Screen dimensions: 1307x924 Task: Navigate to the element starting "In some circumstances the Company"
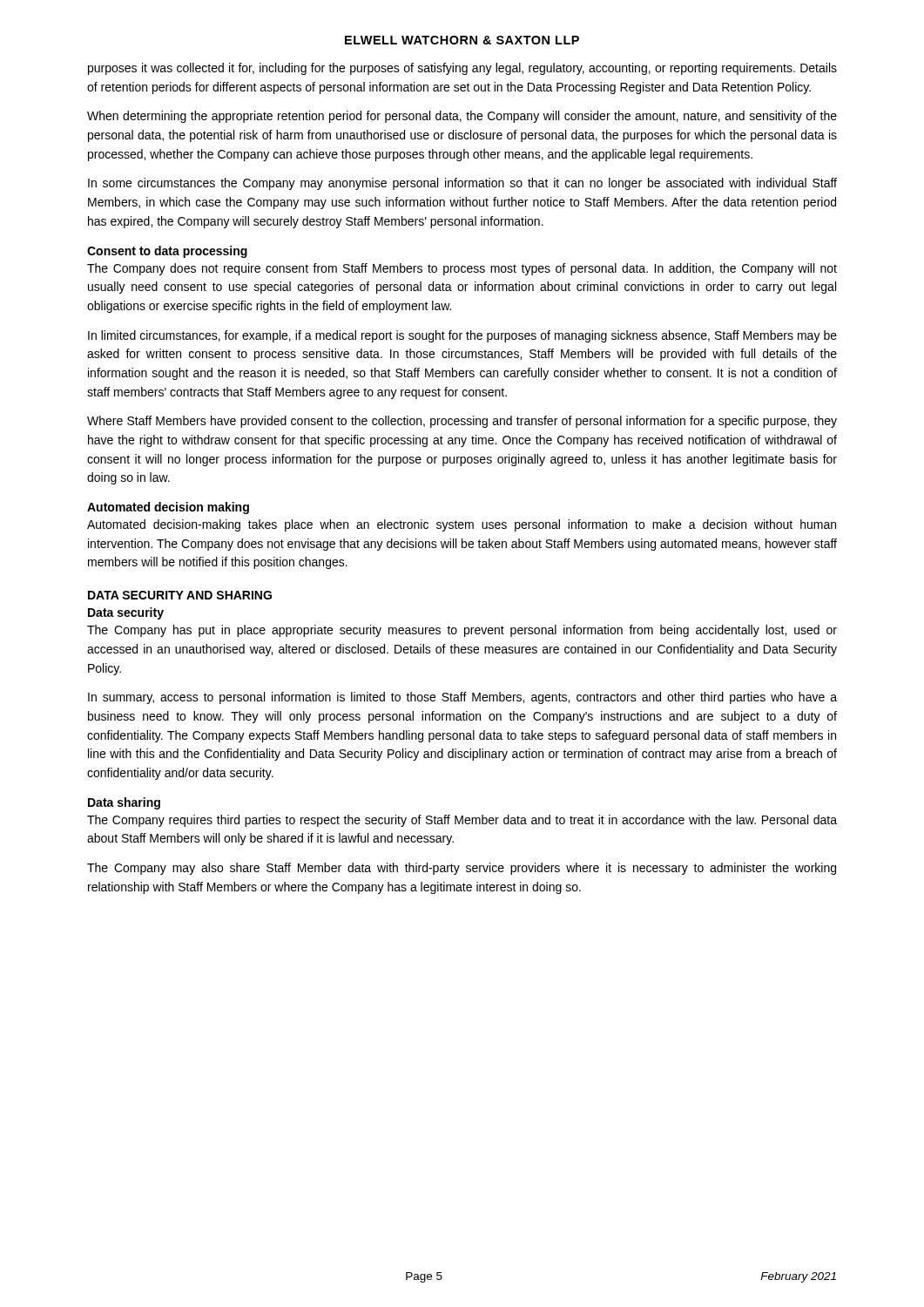pos(462,203)
